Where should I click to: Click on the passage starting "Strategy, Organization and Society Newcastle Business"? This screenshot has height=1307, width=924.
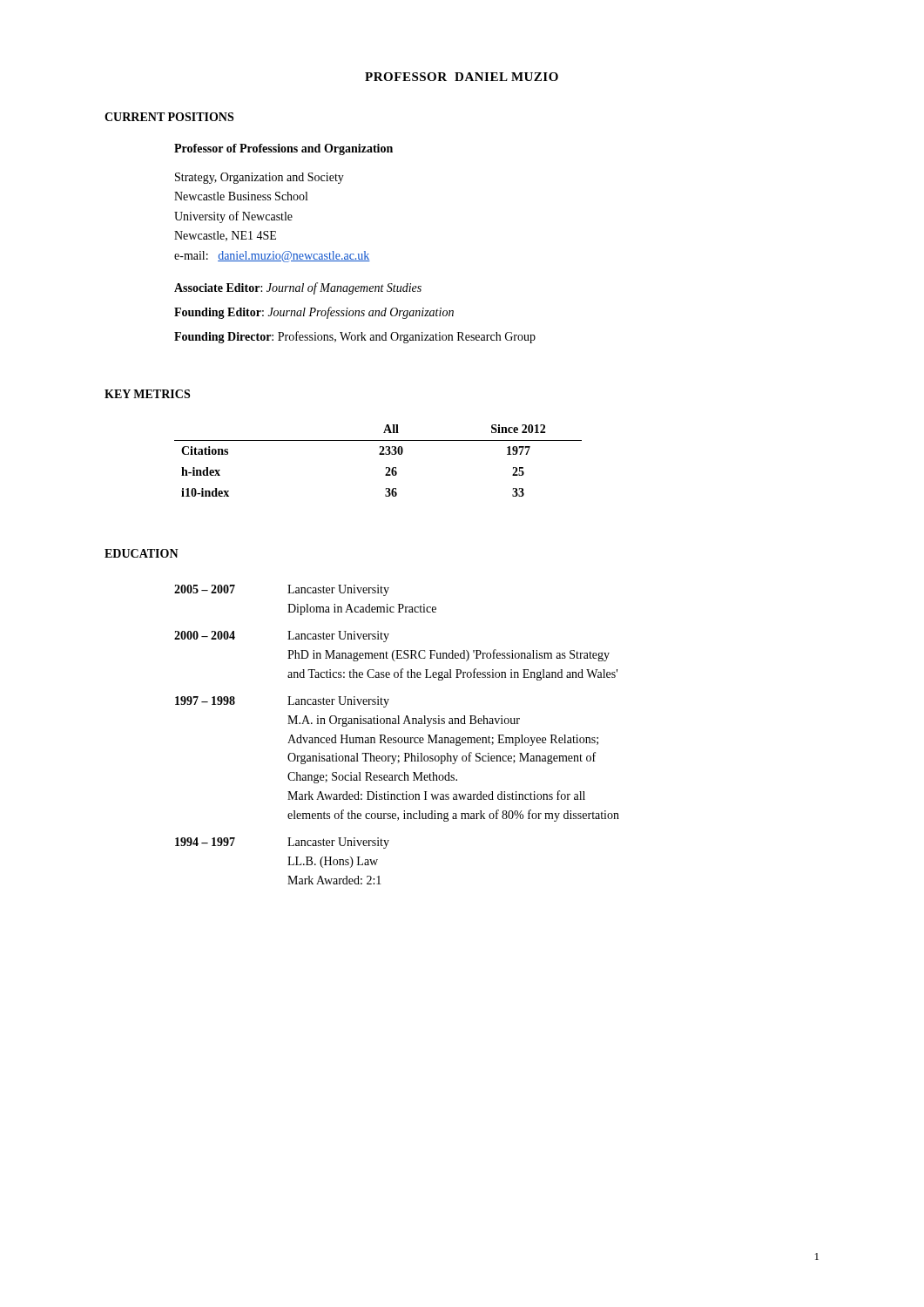coord(272,216)
